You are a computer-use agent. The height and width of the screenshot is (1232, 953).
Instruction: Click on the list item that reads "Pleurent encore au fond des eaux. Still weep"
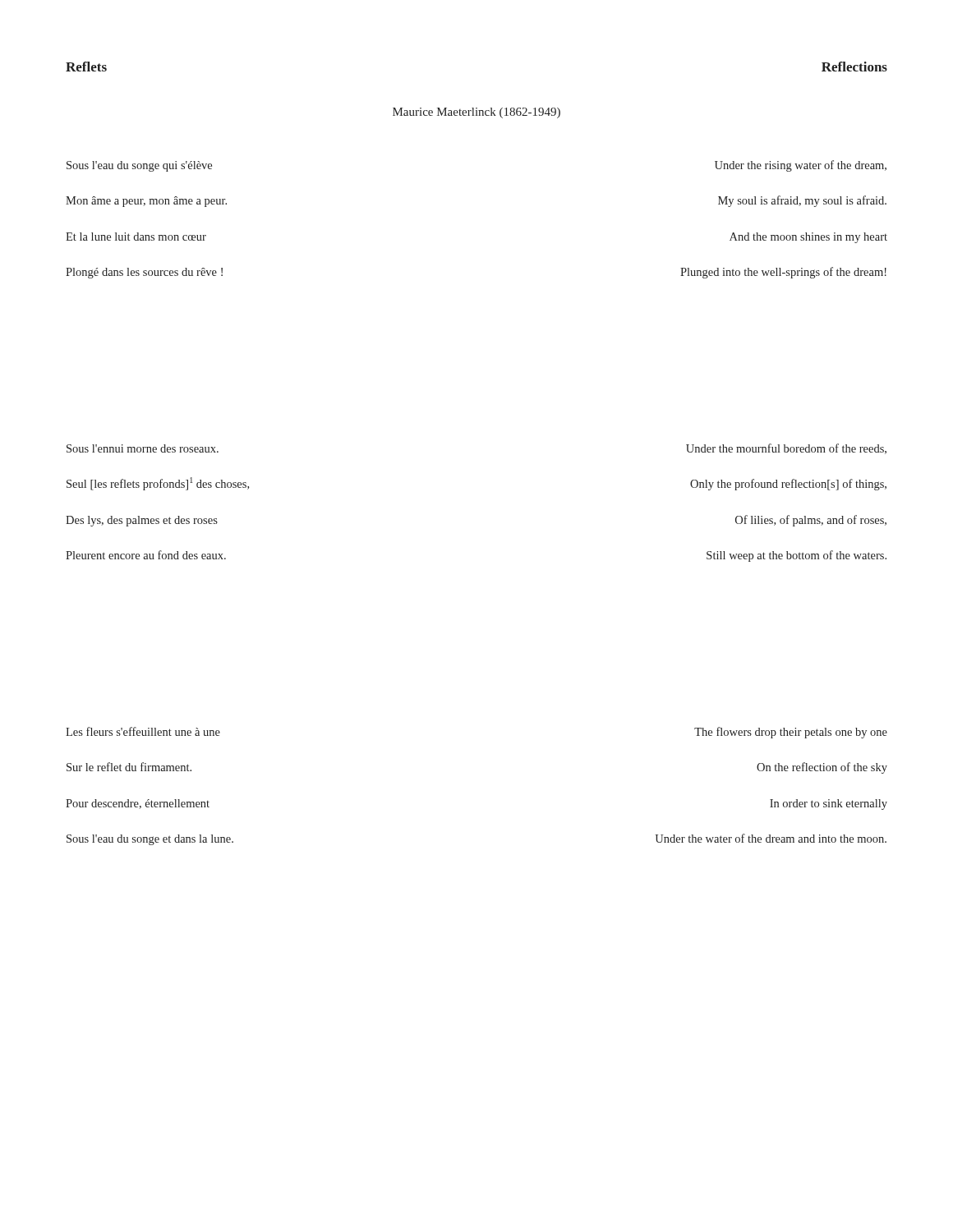point(147,556)
